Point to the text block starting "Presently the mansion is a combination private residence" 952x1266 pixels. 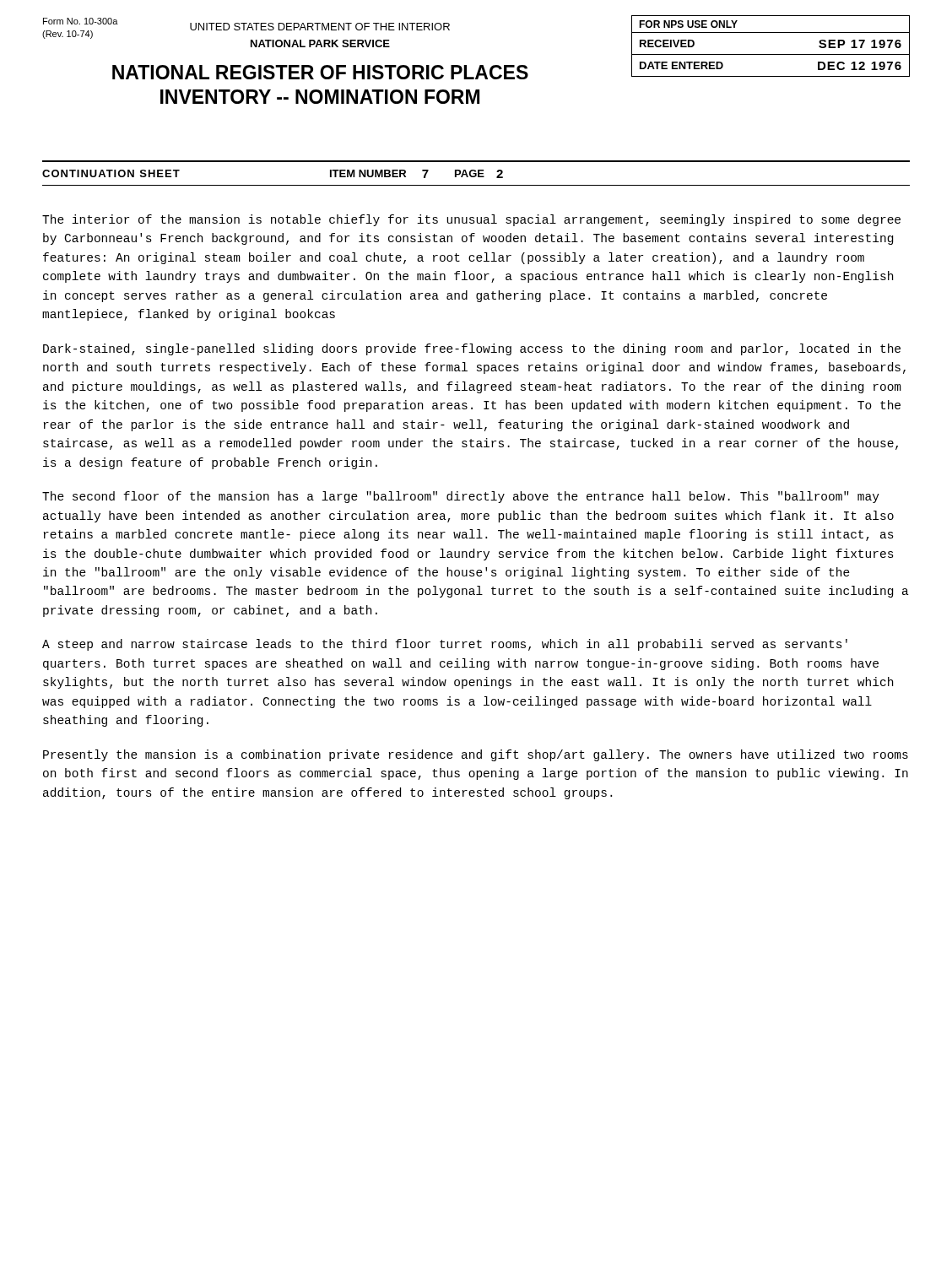(475, 774)
